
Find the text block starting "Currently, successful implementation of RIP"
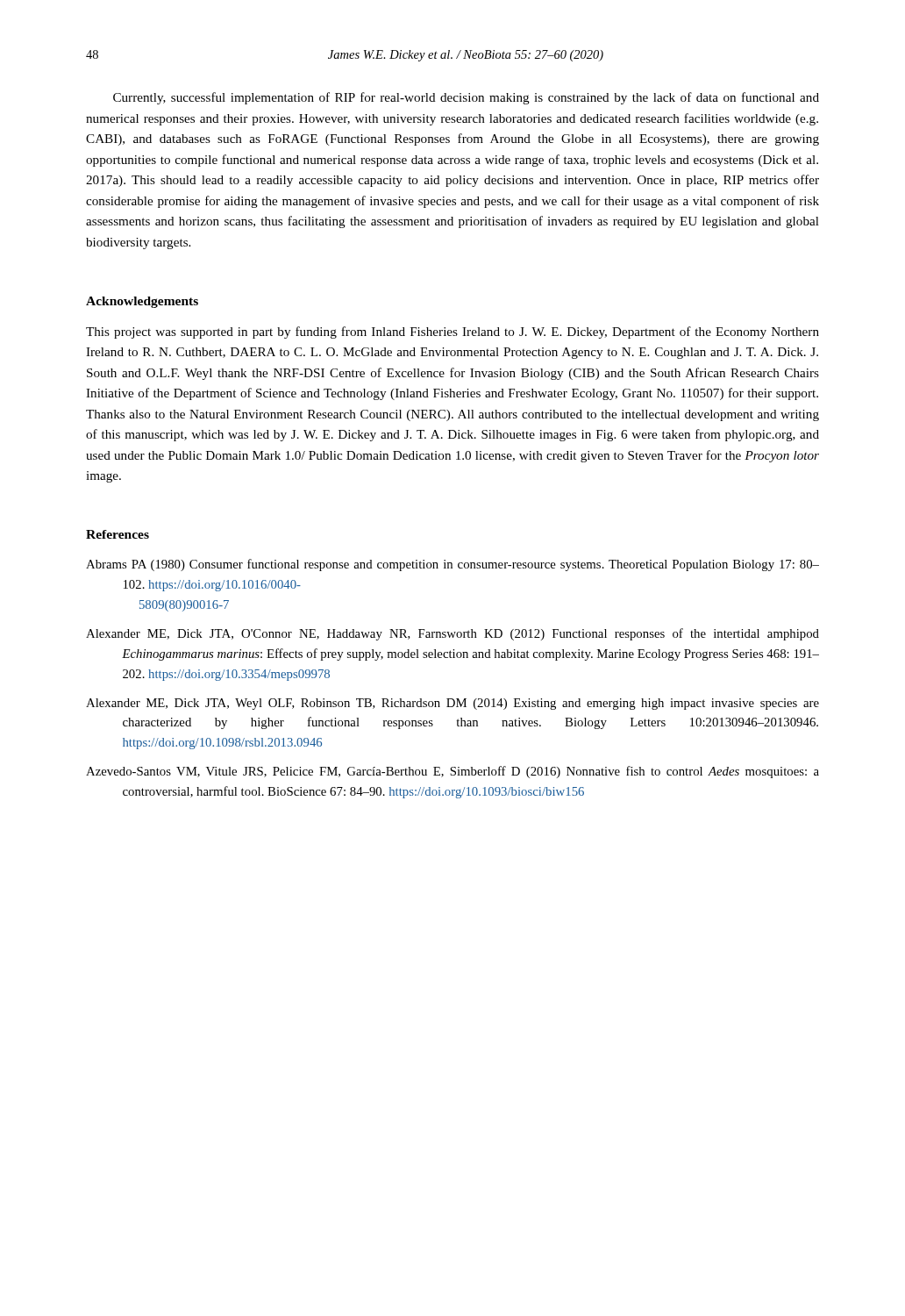point(452,169)
